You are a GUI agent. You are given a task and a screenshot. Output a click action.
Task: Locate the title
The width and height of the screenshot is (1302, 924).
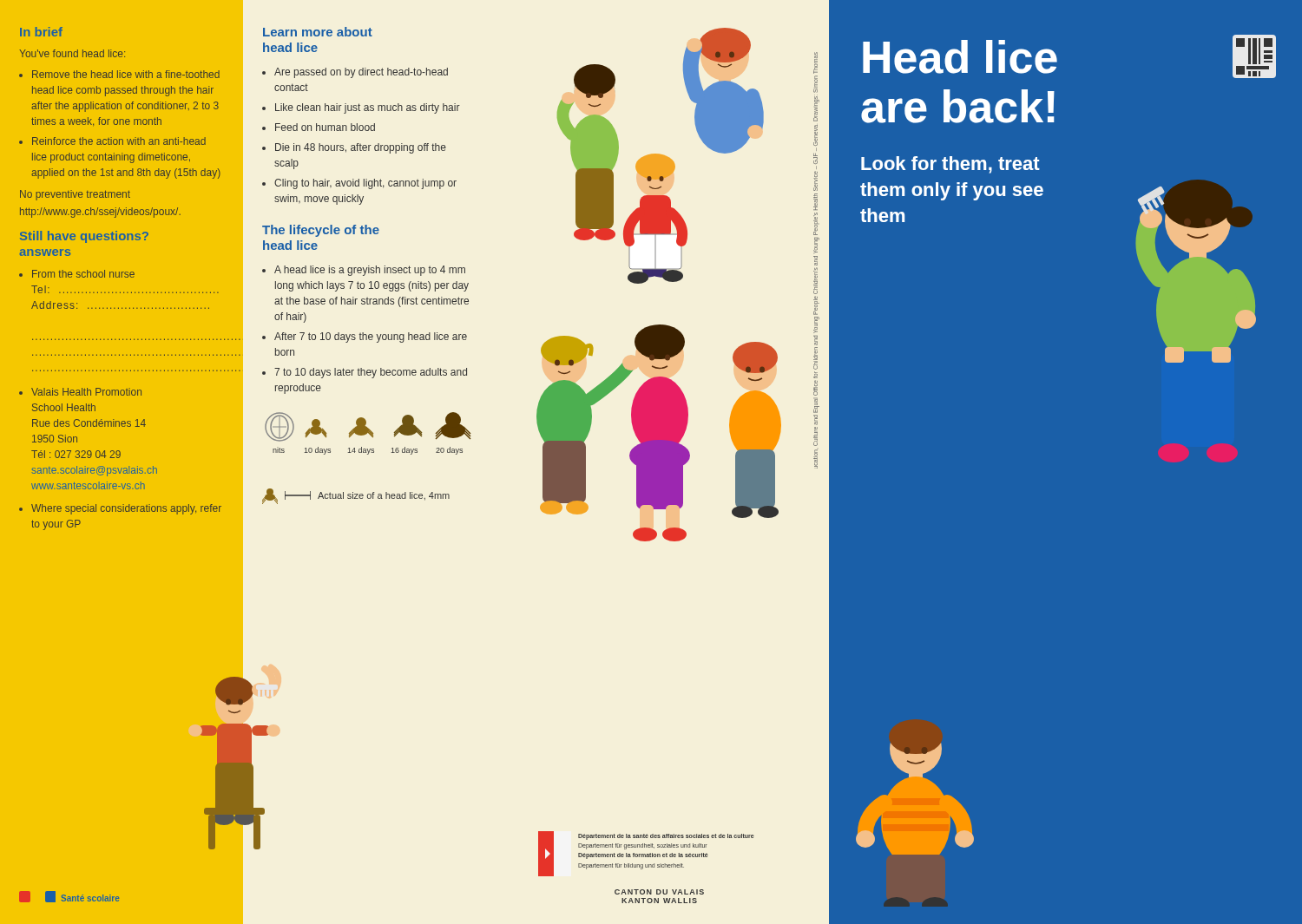coord(959,83)
